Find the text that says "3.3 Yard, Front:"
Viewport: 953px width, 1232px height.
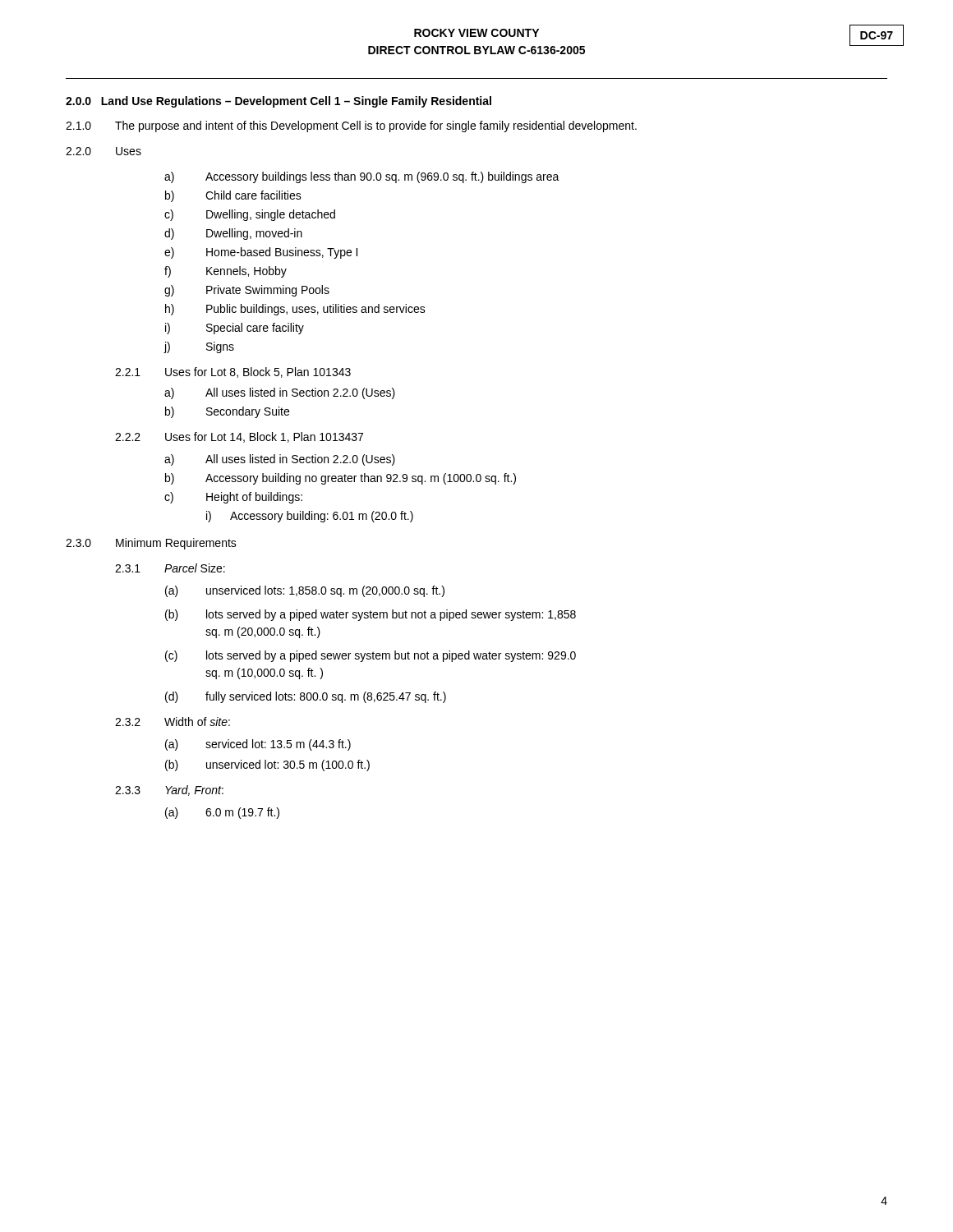[170, 791]
